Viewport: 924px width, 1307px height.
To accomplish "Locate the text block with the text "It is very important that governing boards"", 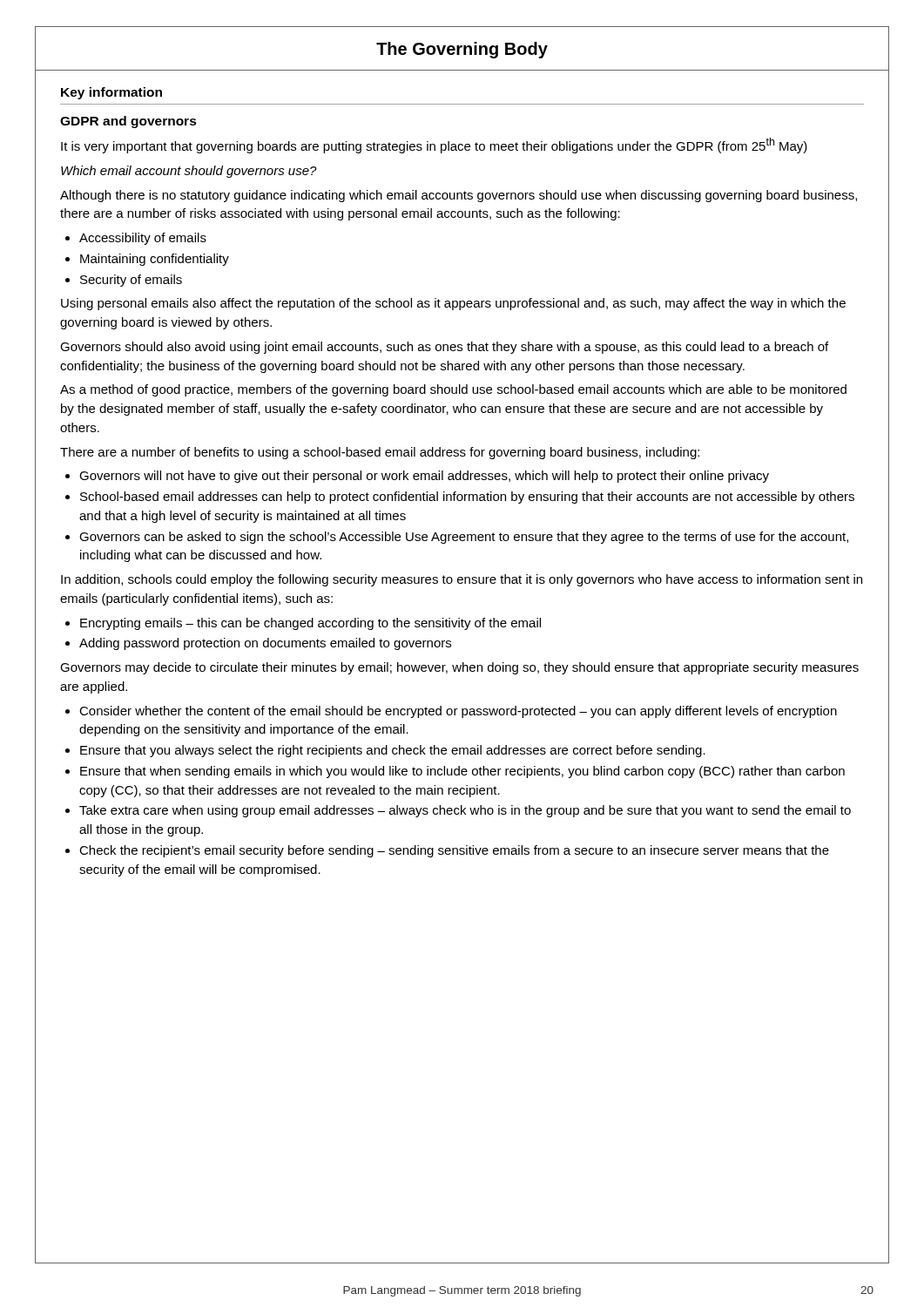I will coord(434,145).
